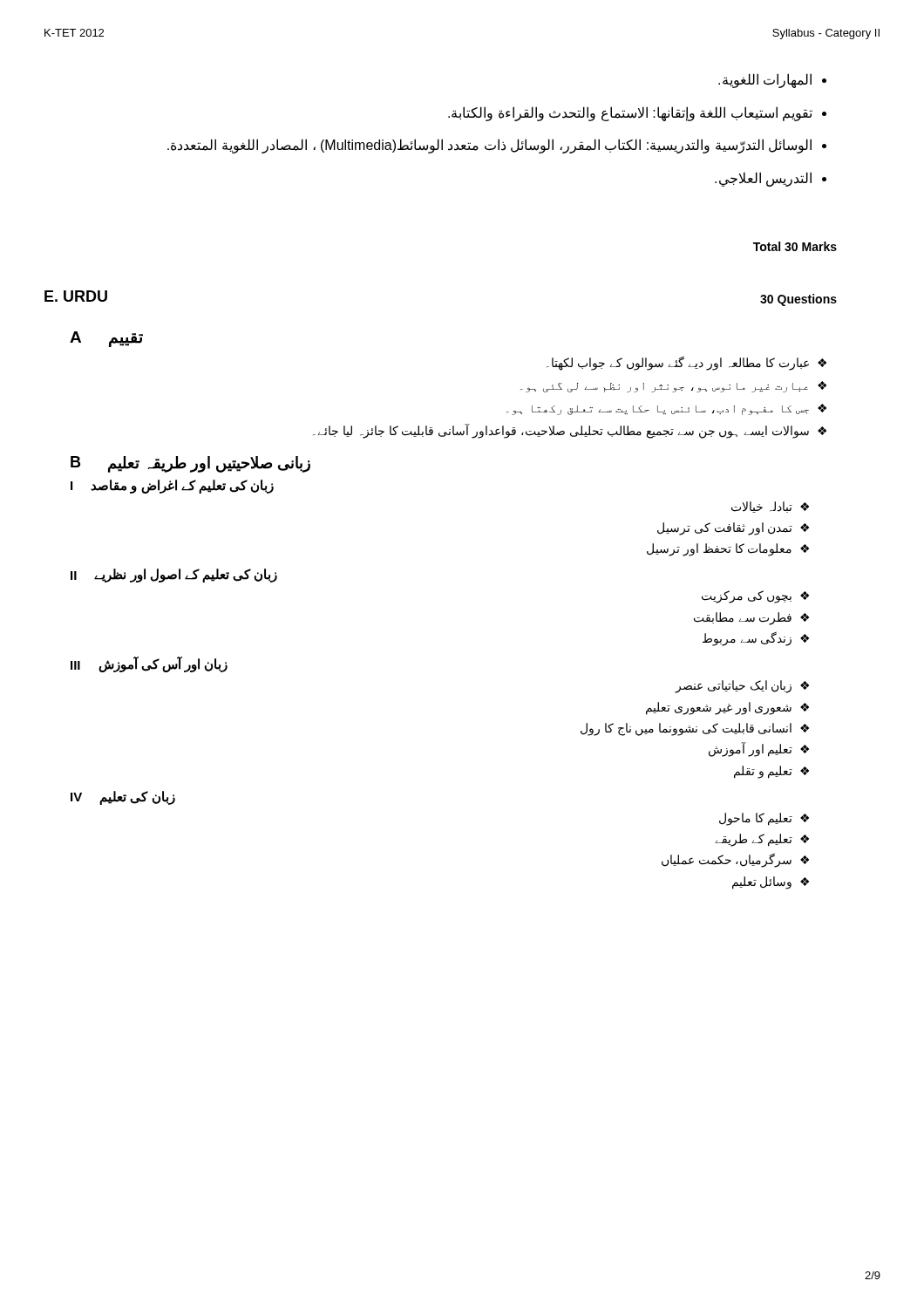Point to "❖ تعلیم اور آموزش"
The image size is (924, 1308).
[x=759, y=750]
